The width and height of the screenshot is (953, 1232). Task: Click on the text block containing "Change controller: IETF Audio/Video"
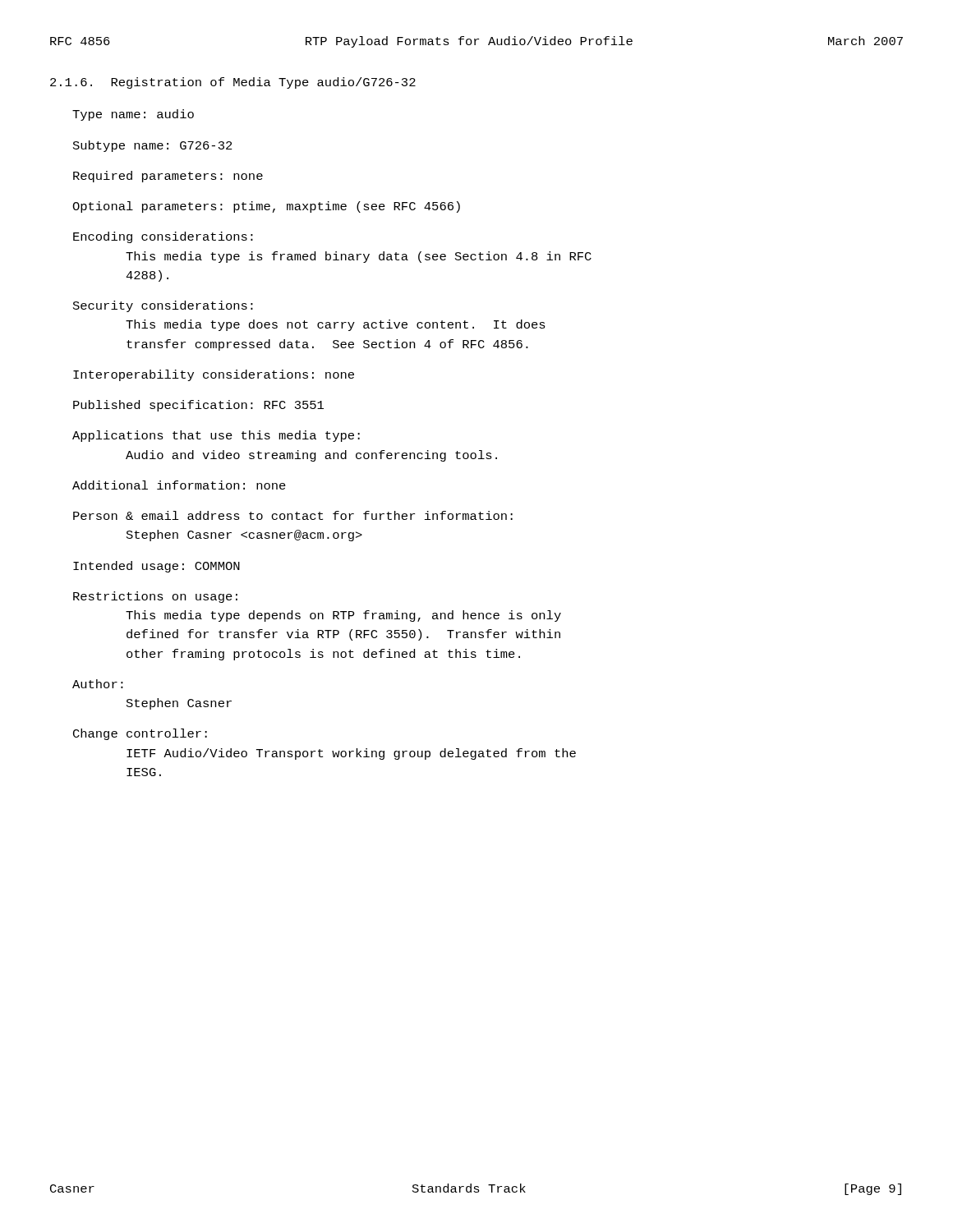click(x=313, y=754)
